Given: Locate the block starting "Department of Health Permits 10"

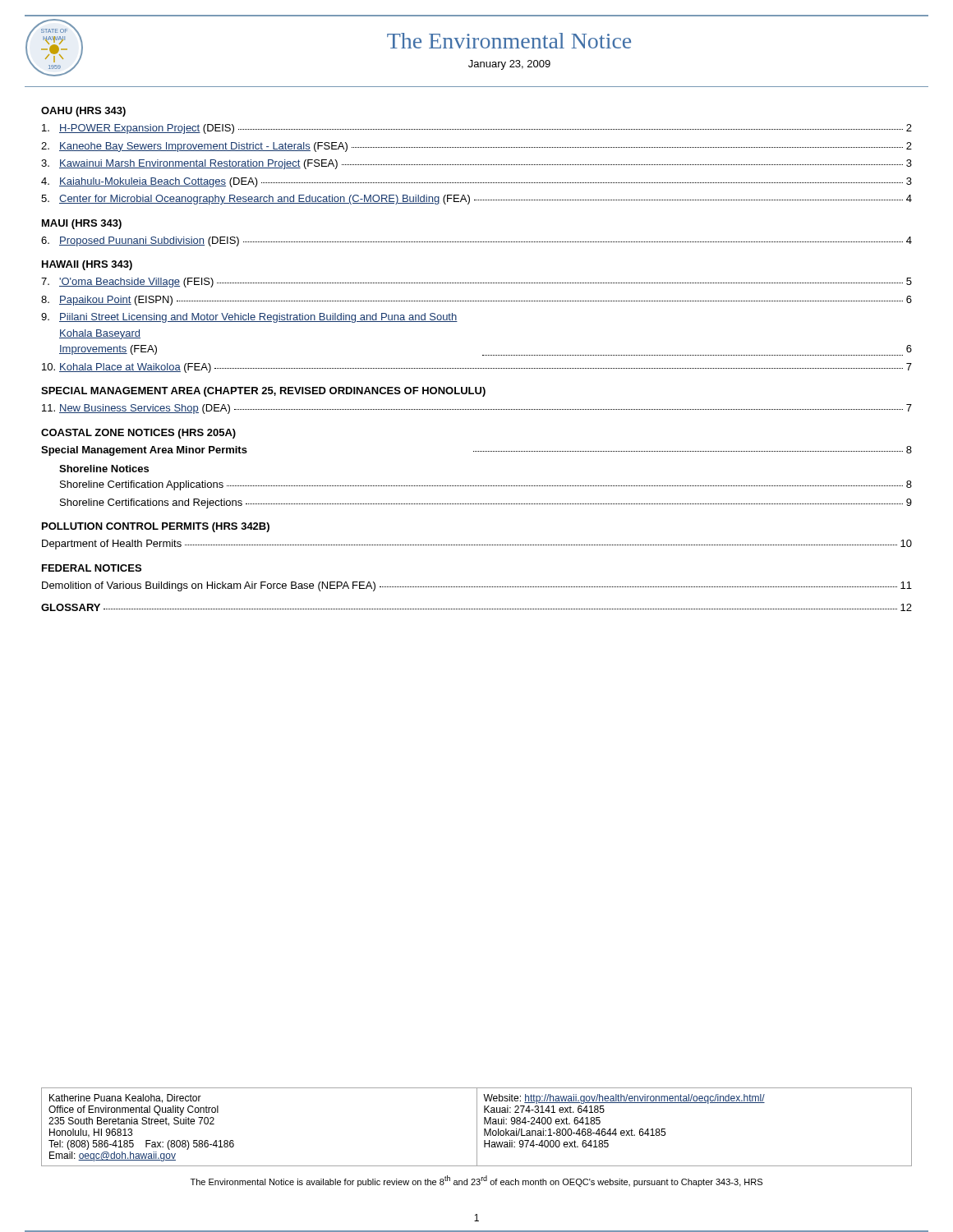Looking at the screenshot, I should 476,544.
